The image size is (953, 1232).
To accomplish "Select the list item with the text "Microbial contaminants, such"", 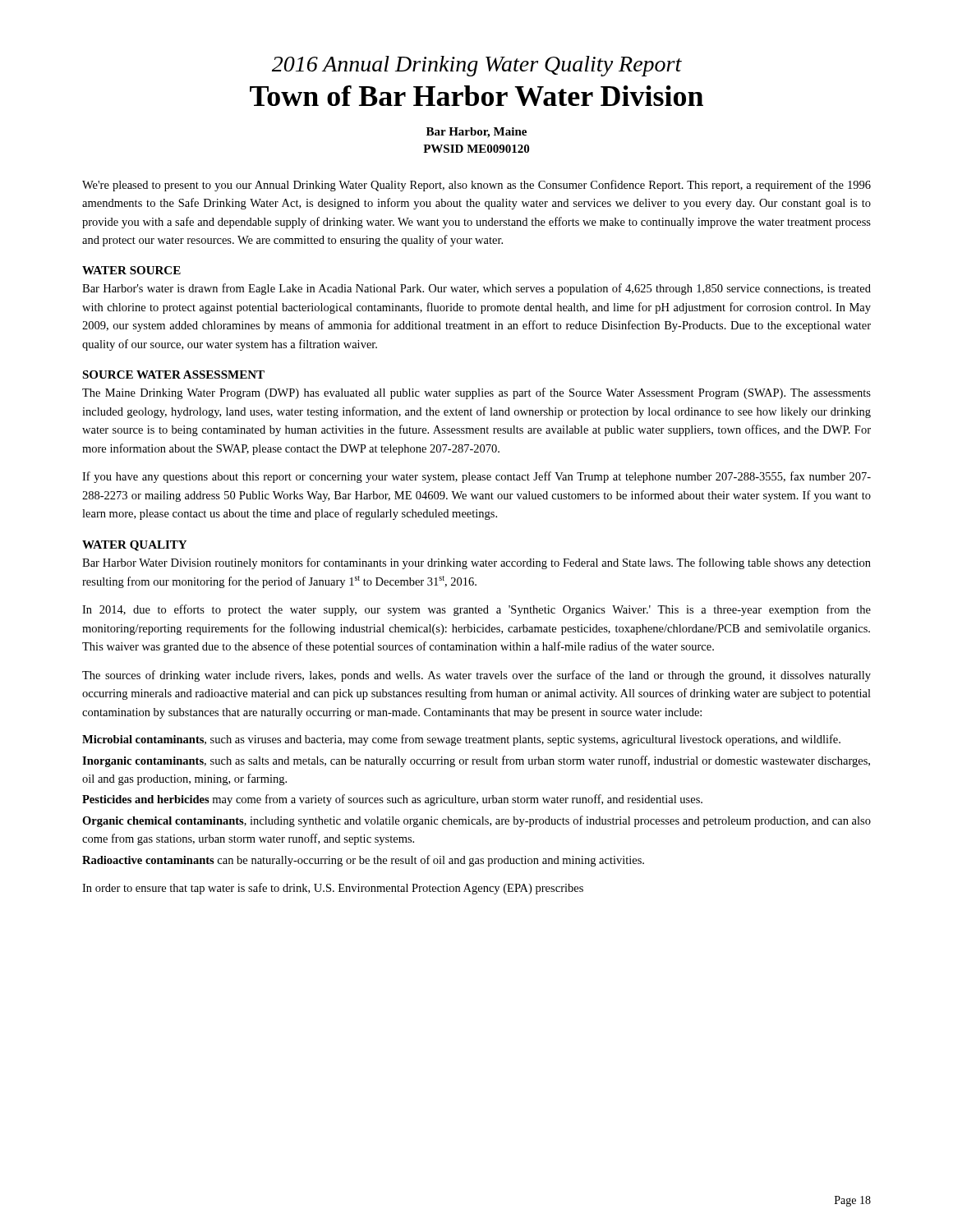I will [462, 739].
